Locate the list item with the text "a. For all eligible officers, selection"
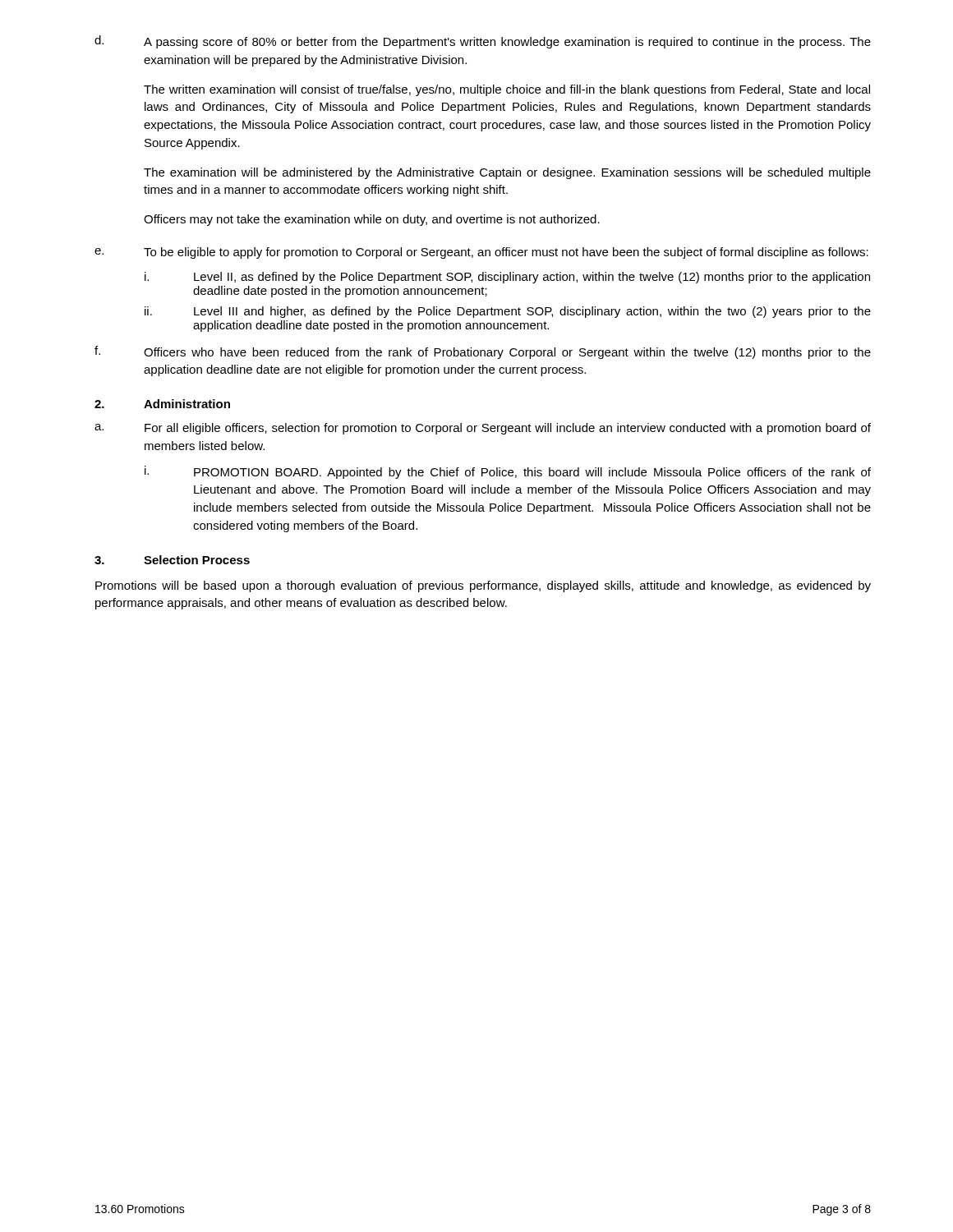Image resolution: width=953 pixels, height=1232 pixels. [x=483, y=437]
